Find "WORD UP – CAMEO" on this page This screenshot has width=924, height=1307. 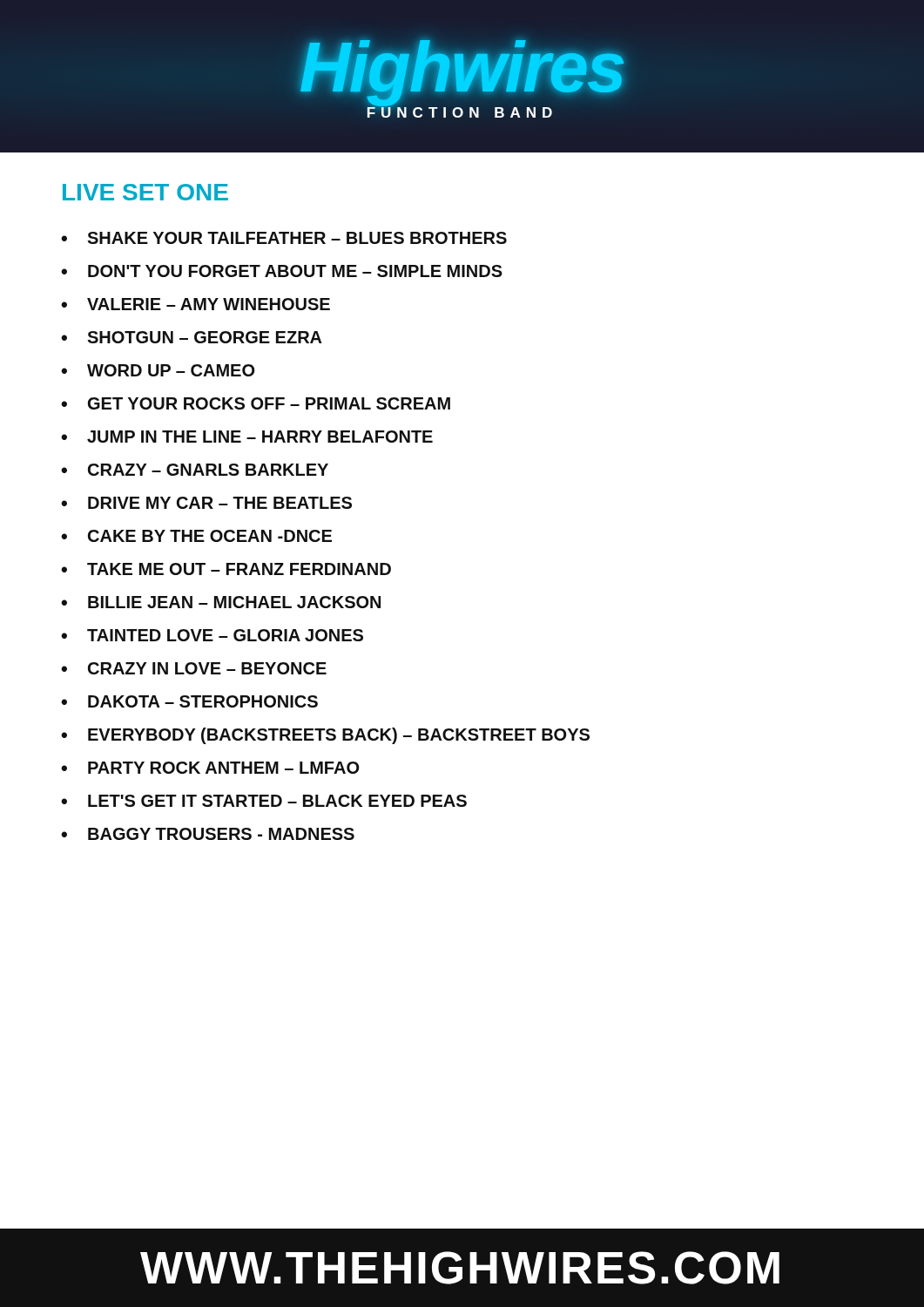tap(171, 370)
